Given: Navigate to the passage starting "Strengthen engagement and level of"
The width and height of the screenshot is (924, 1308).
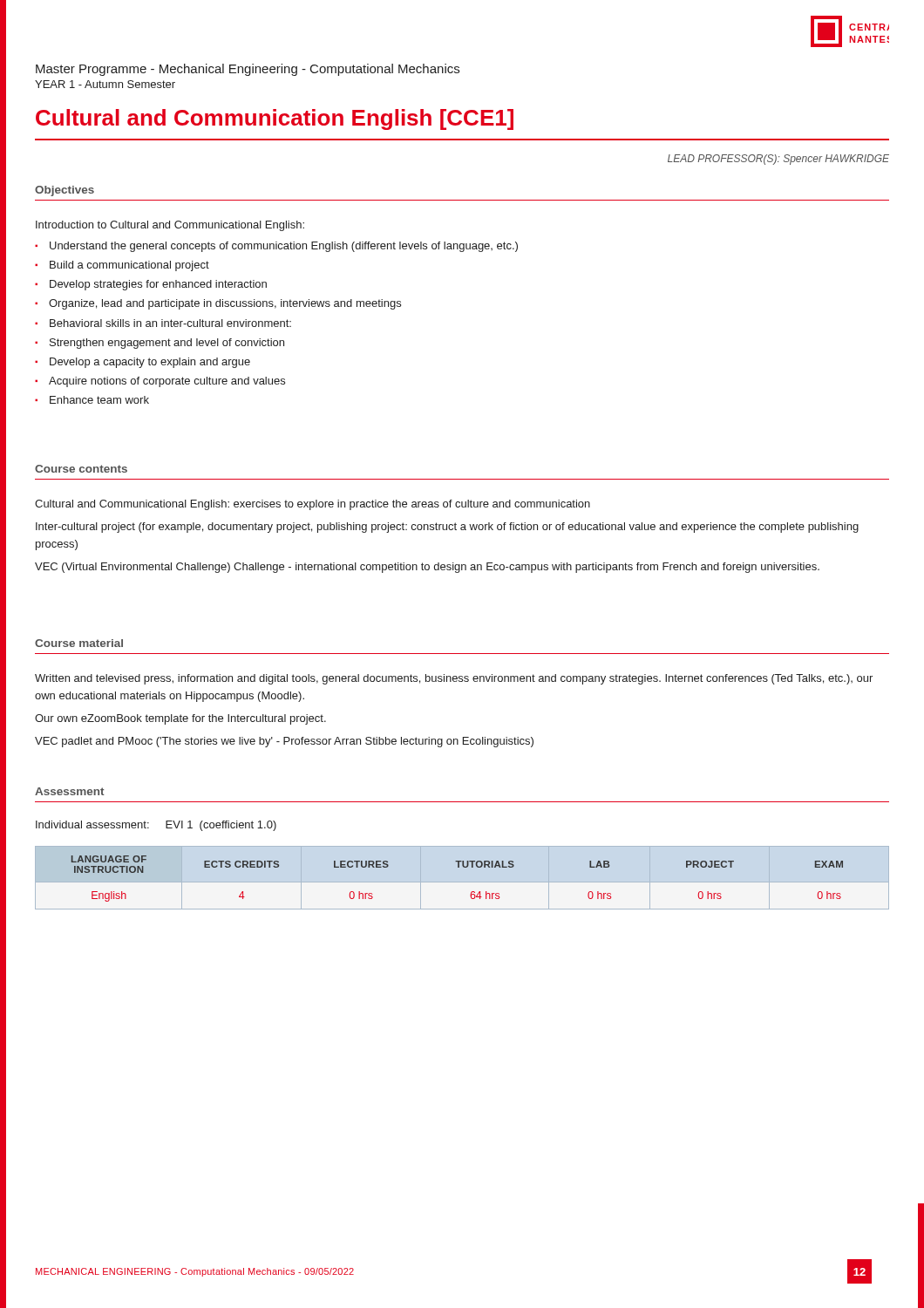Looking at the screenshot, I should [x=167, y=342].
